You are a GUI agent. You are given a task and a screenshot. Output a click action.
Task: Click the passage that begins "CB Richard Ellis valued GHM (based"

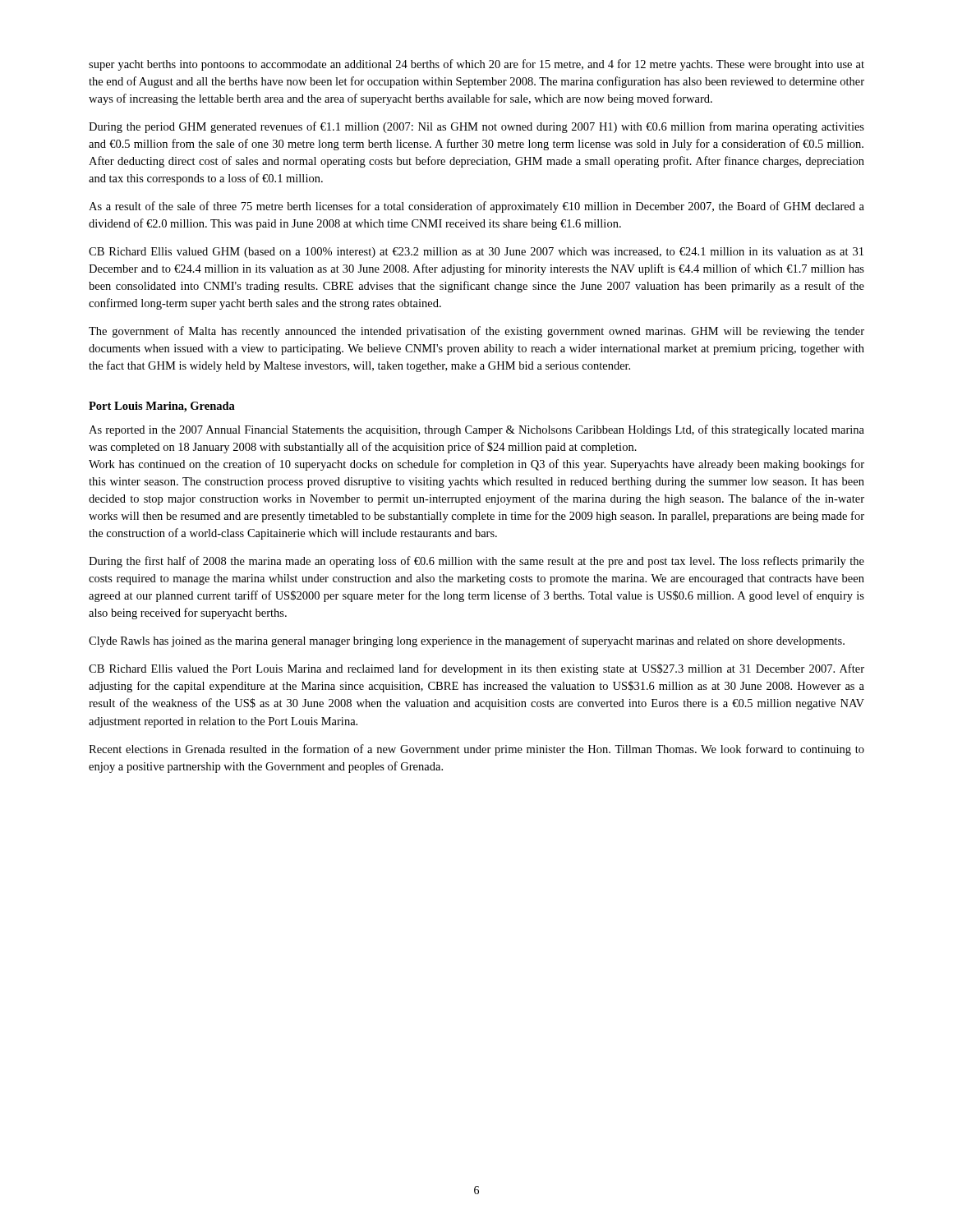click(476, 278)
